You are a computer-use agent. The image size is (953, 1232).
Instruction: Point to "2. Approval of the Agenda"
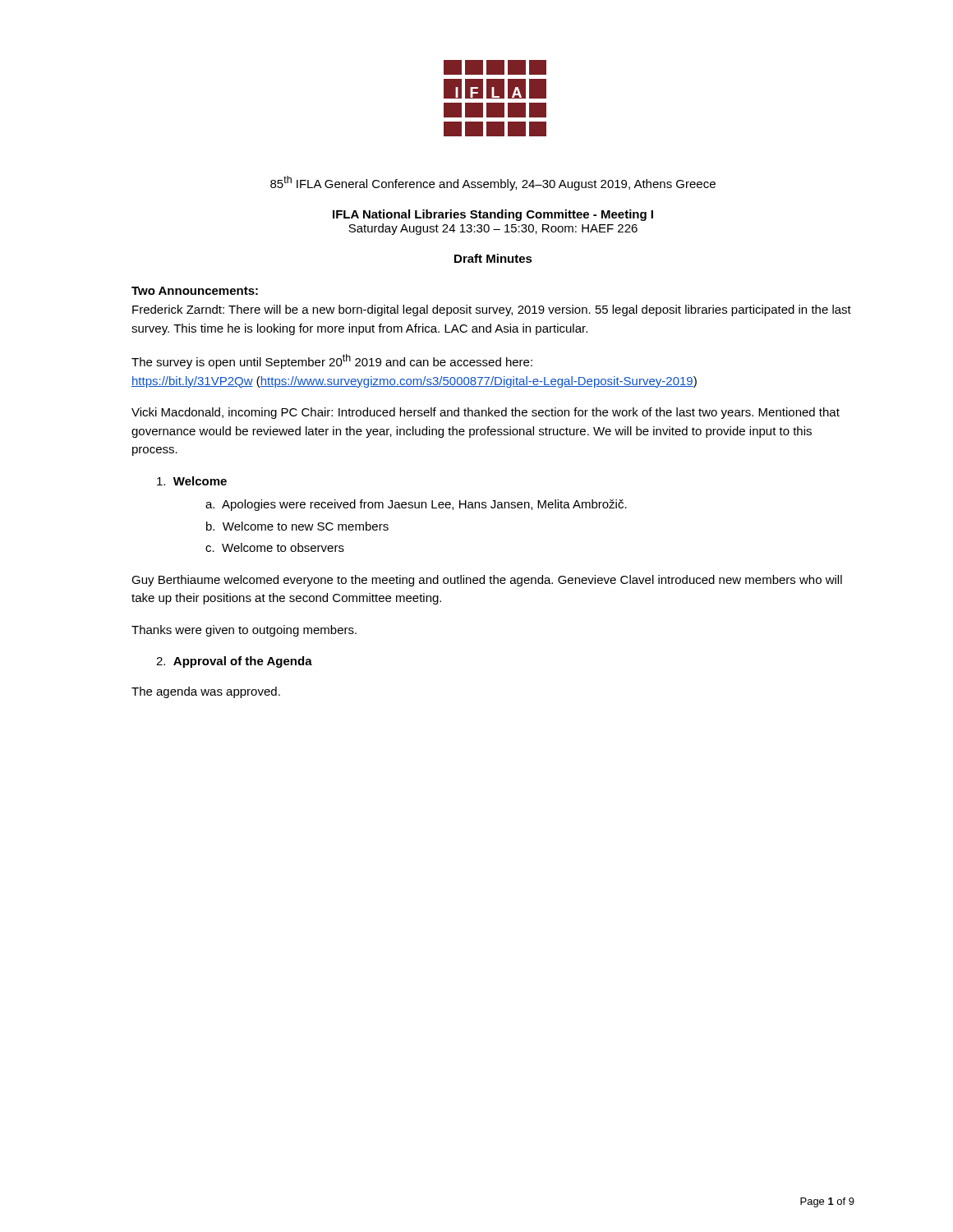pyautogui.click(x=234, y=661)
